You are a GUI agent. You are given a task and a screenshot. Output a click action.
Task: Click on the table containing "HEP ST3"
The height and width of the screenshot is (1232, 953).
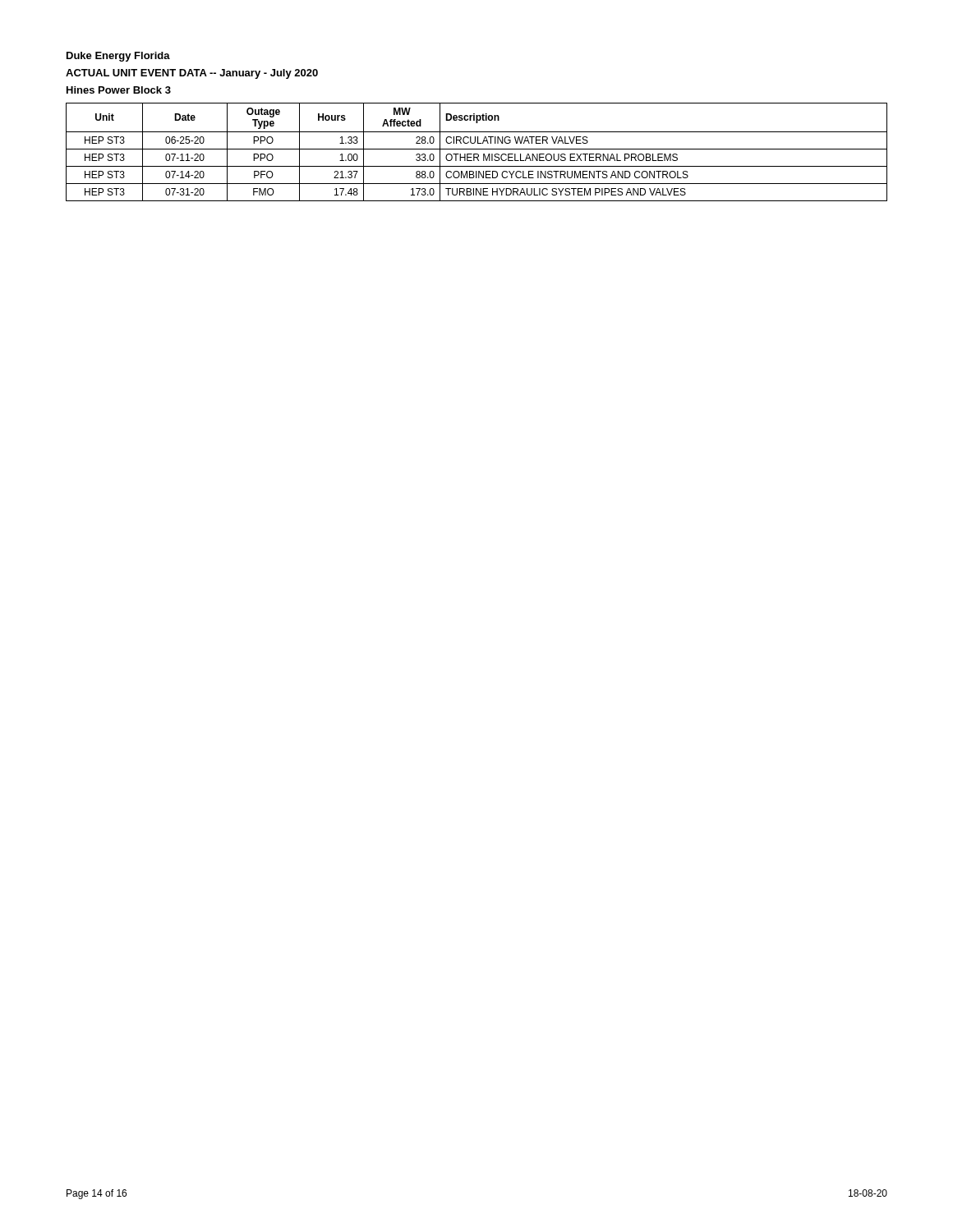[x=476, y=152]
